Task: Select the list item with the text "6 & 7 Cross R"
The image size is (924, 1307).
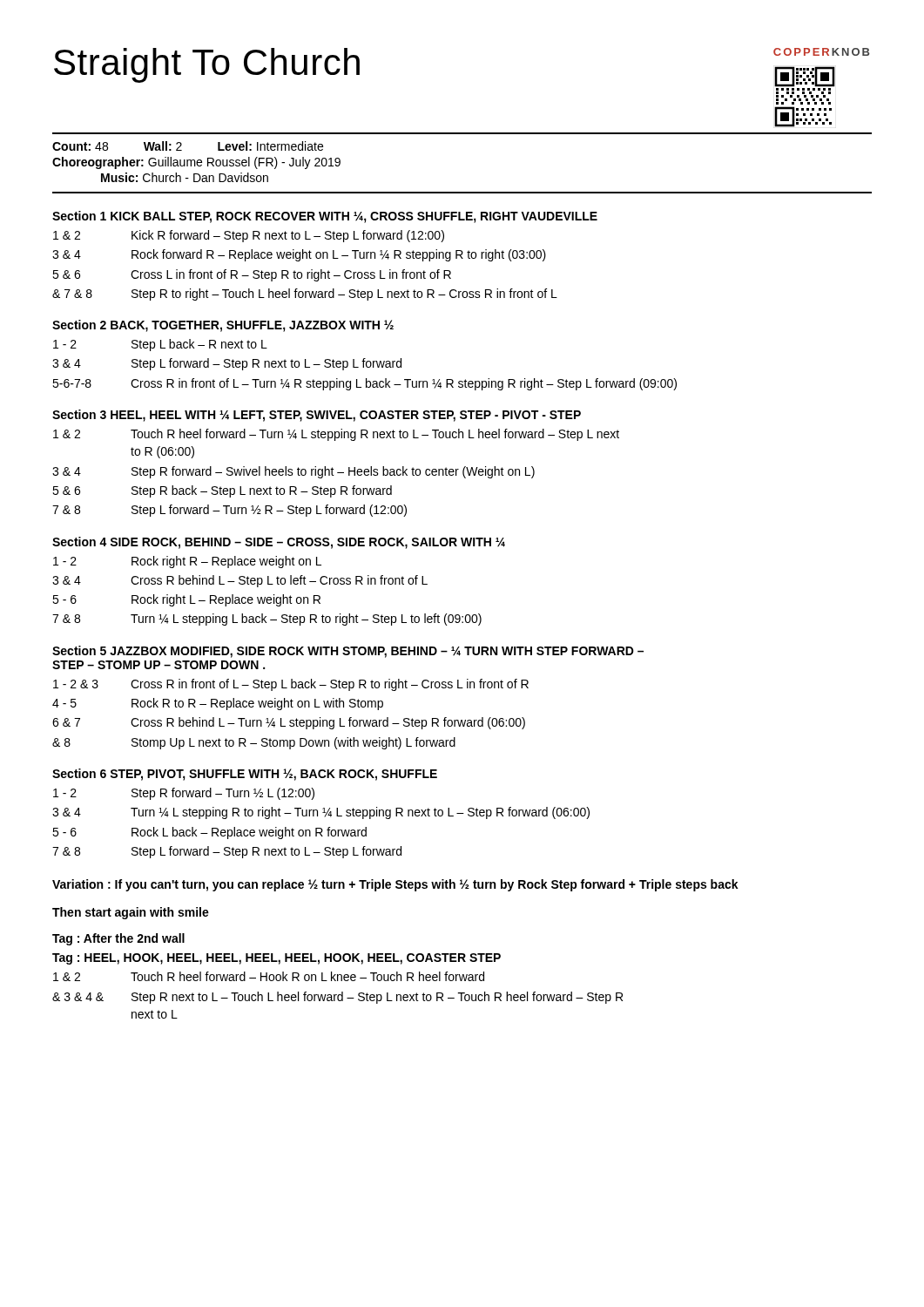Action: (462, 723)
